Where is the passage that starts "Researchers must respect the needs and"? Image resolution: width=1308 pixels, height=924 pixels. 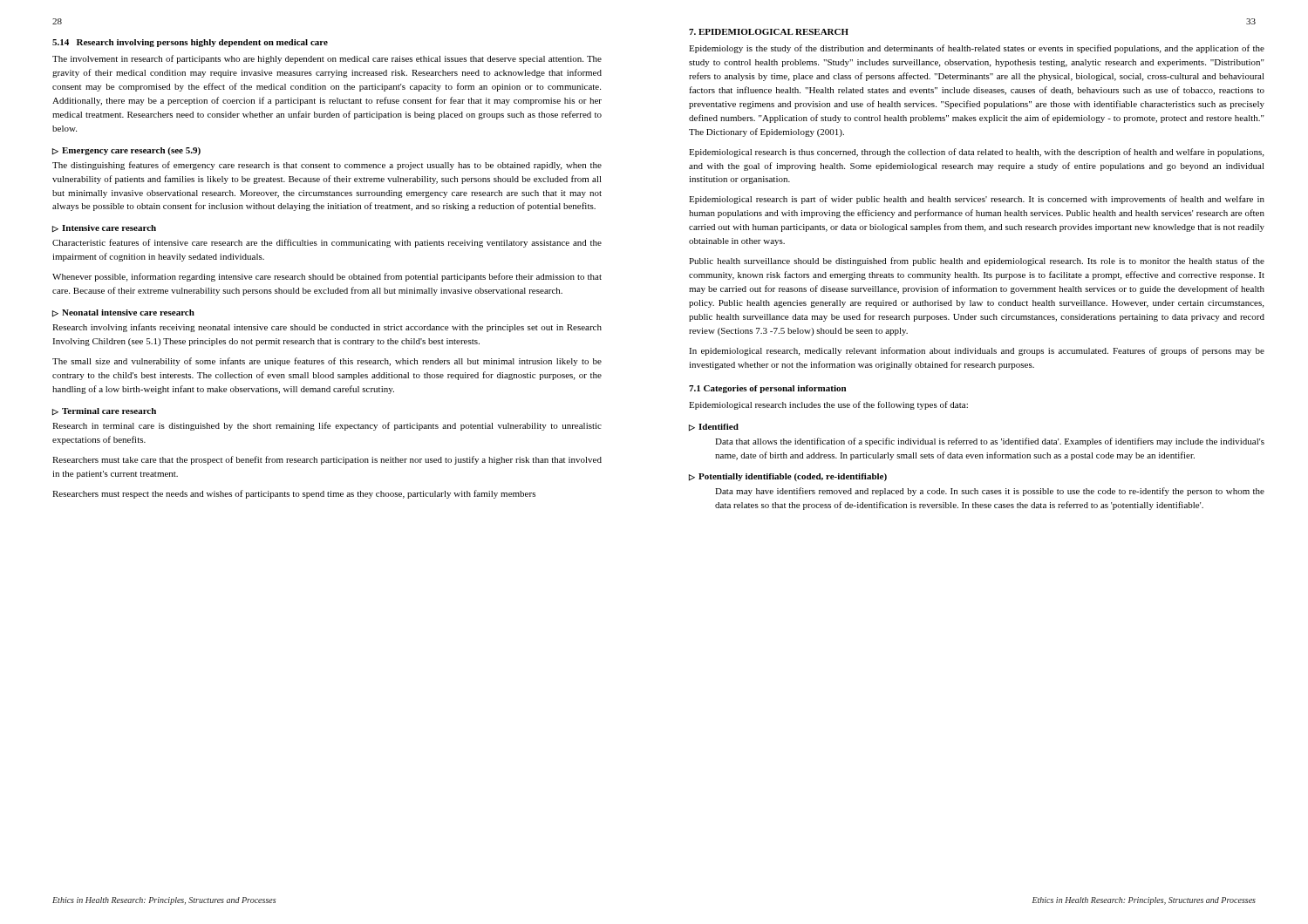pos(327,494)
